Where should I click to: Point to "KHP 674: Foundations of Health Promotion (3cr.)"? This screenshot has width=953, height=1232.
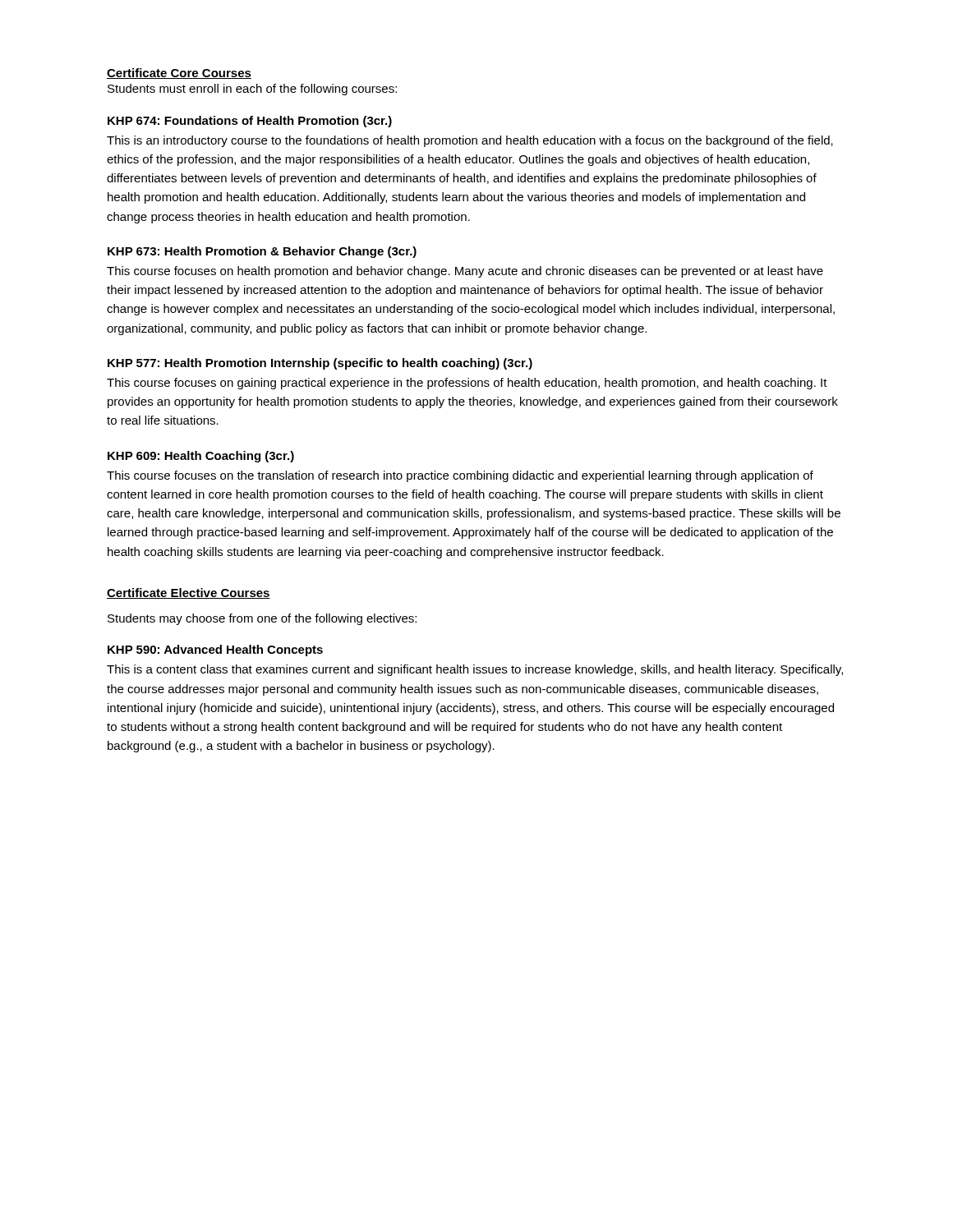pyautogui.click(x=249, y=120)
